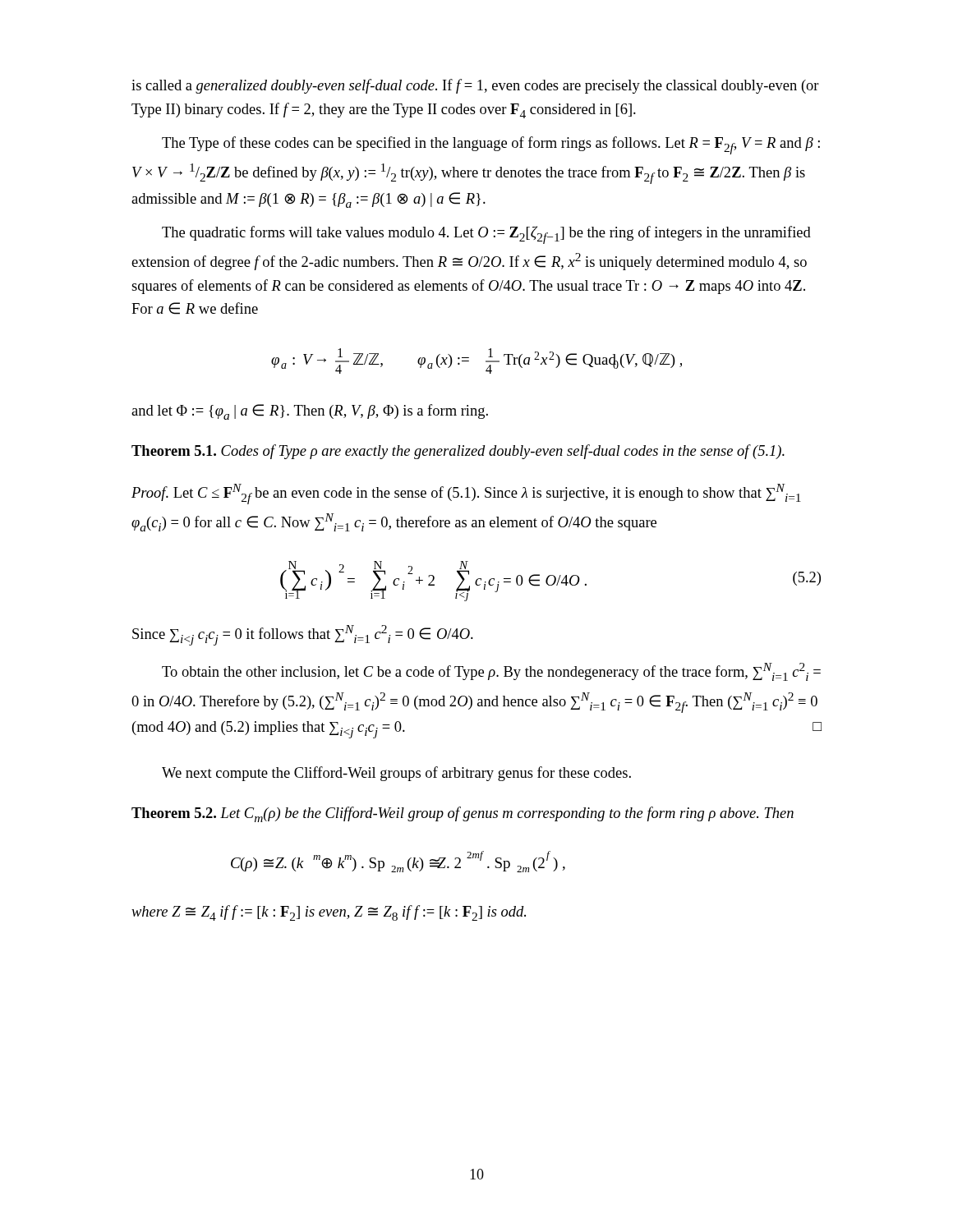Select the formula that says "( N ∑ i=1 c i ) 2"

click(476, 578)
